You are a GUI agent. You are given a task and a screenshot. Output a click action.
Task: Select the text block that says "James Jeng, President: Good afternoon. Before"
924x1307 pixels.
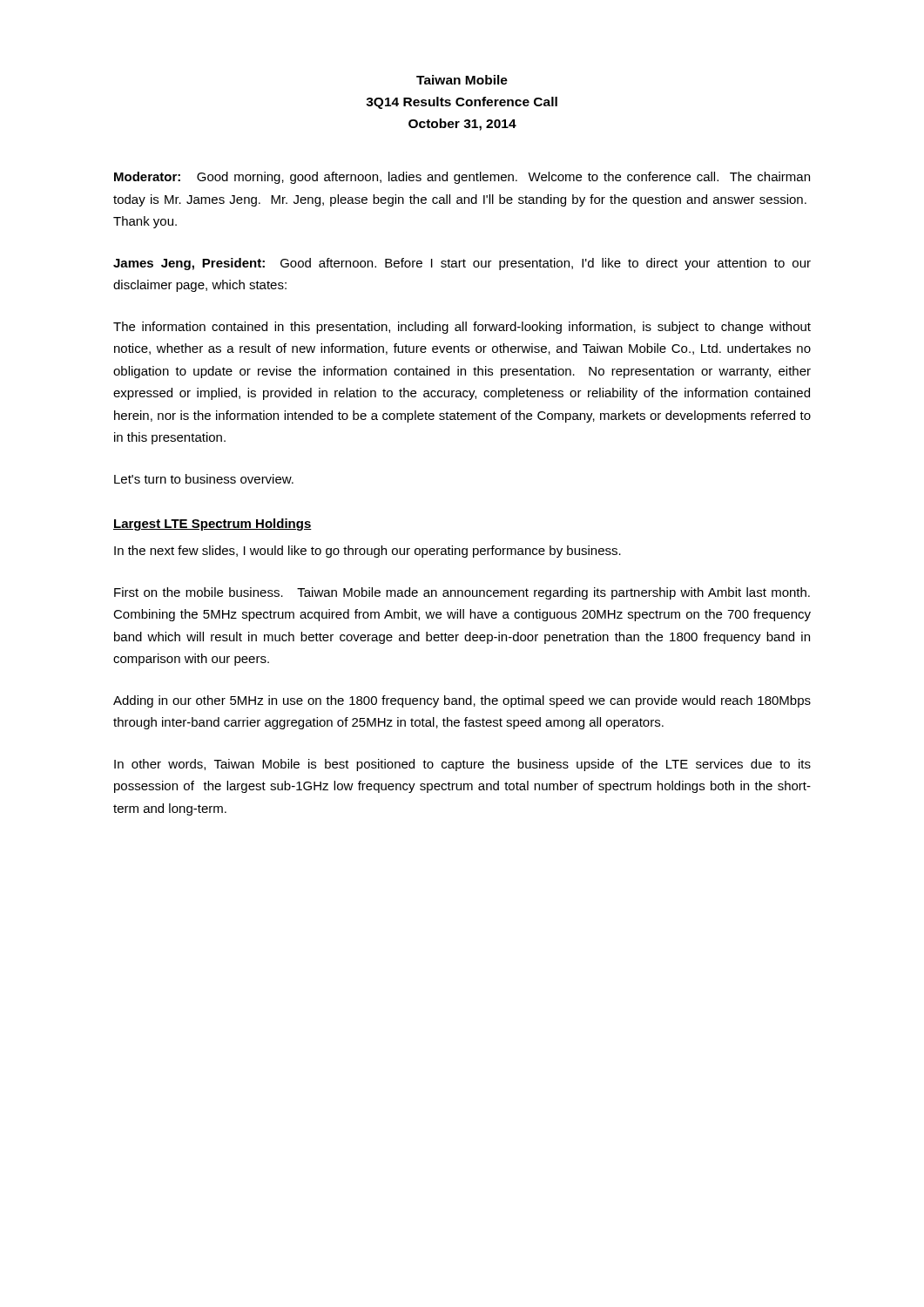pos(462,274)
